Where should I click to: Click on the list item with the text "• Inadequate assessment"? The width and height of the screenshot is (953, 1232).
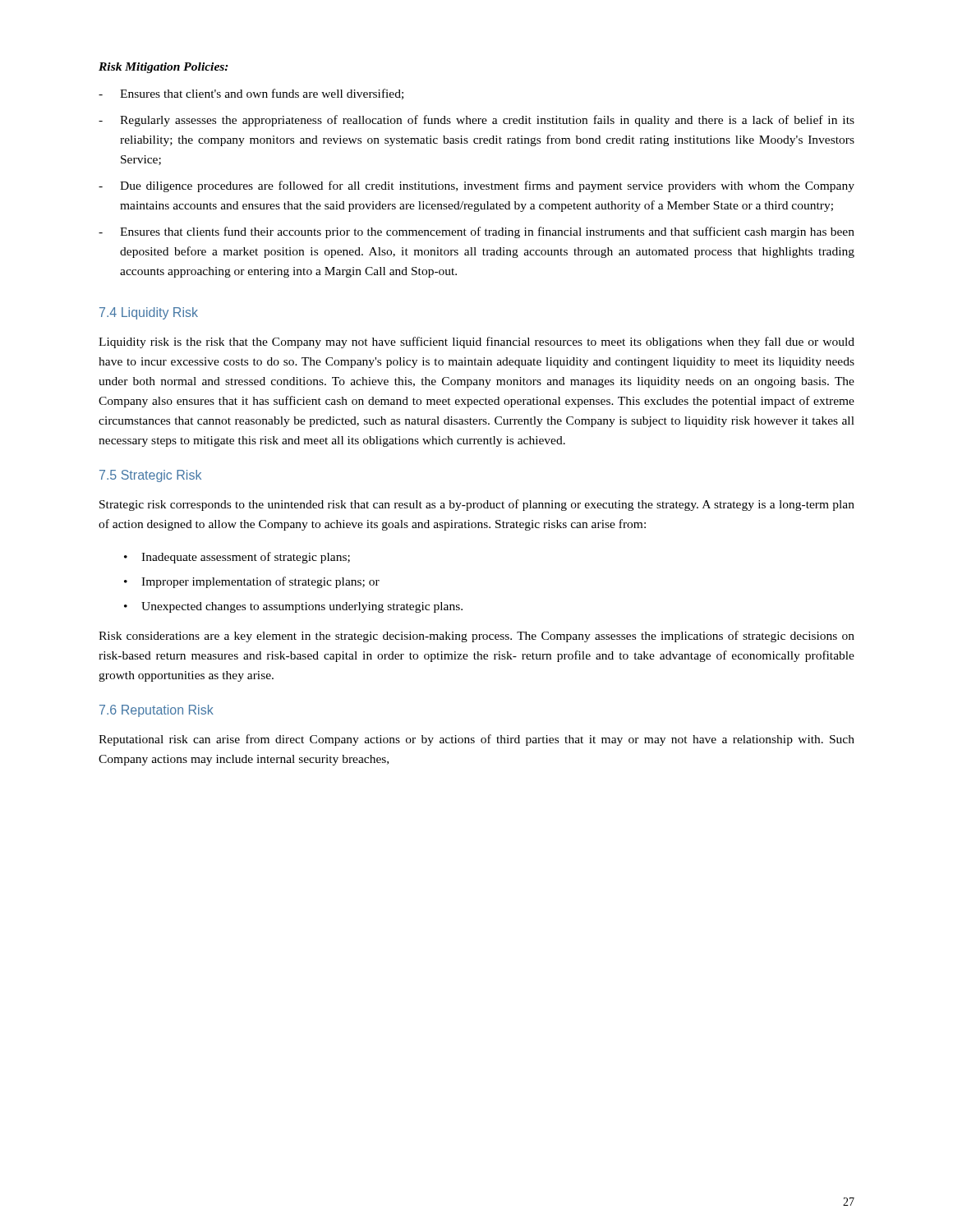[x=237, y=558]
